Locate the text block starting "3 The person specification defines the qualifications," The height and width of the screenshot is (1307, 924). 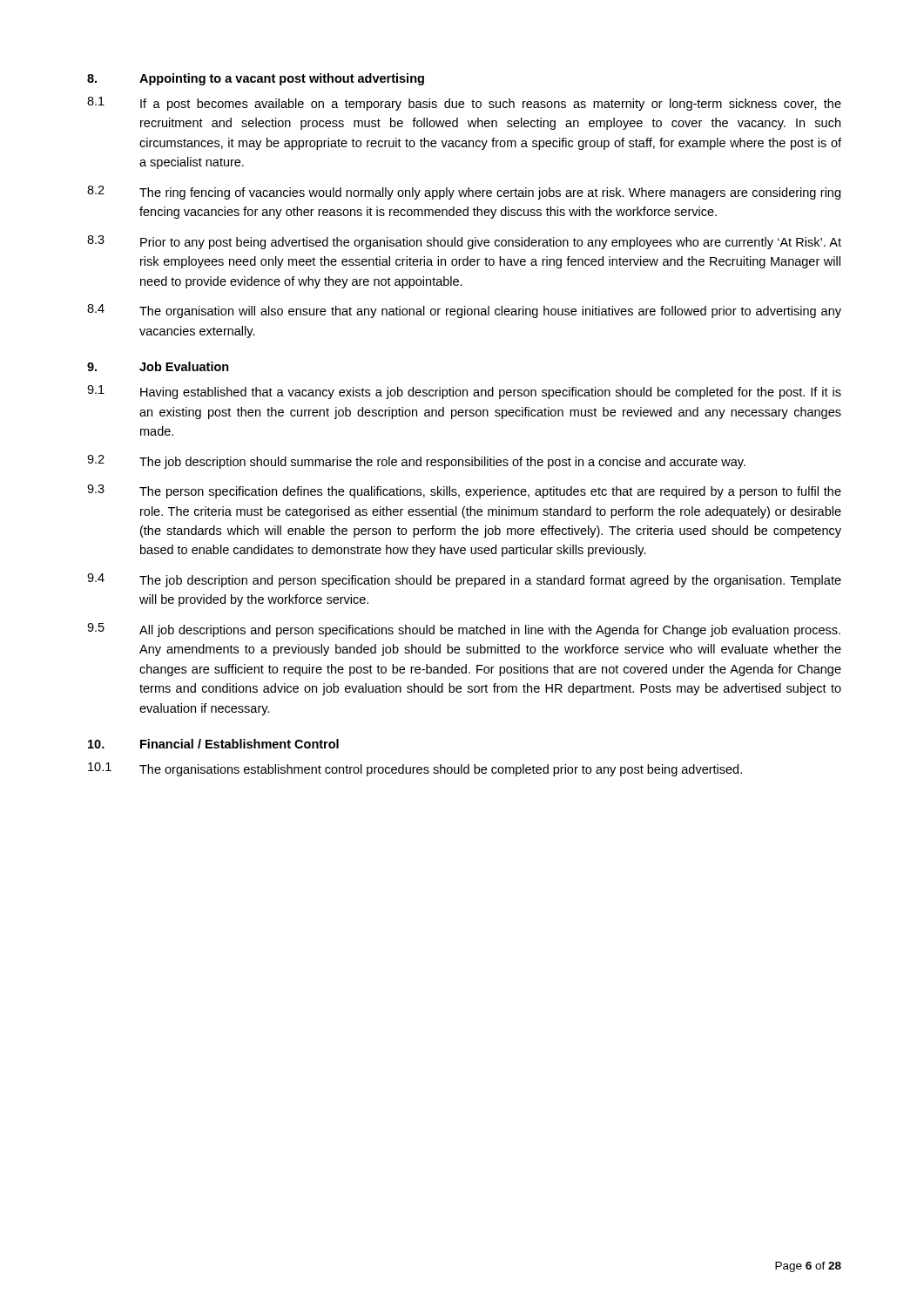(x=464, y=521)
